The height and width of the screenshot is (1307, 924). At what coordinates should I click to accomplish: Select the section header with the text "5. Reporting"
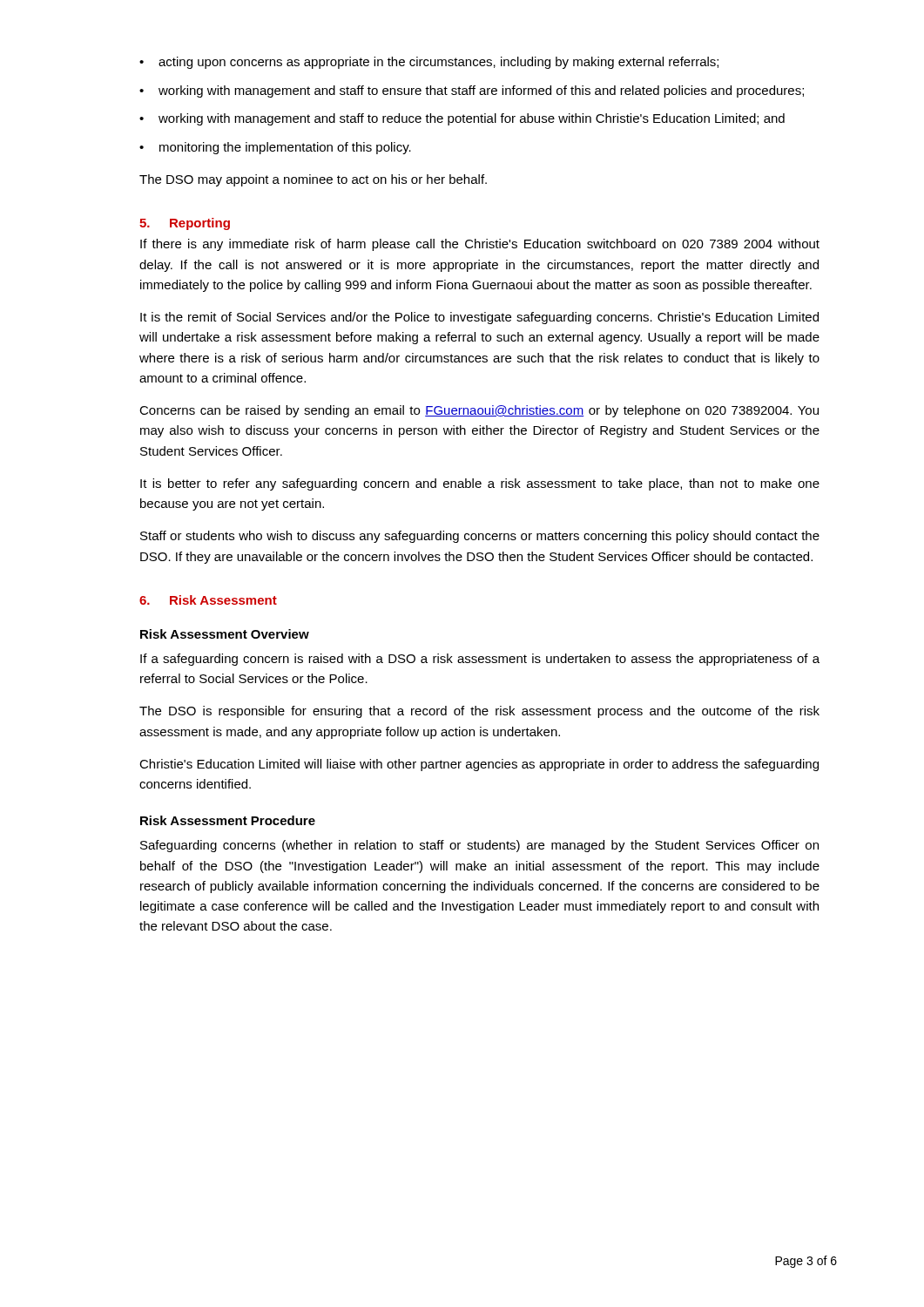coord(185,223)
